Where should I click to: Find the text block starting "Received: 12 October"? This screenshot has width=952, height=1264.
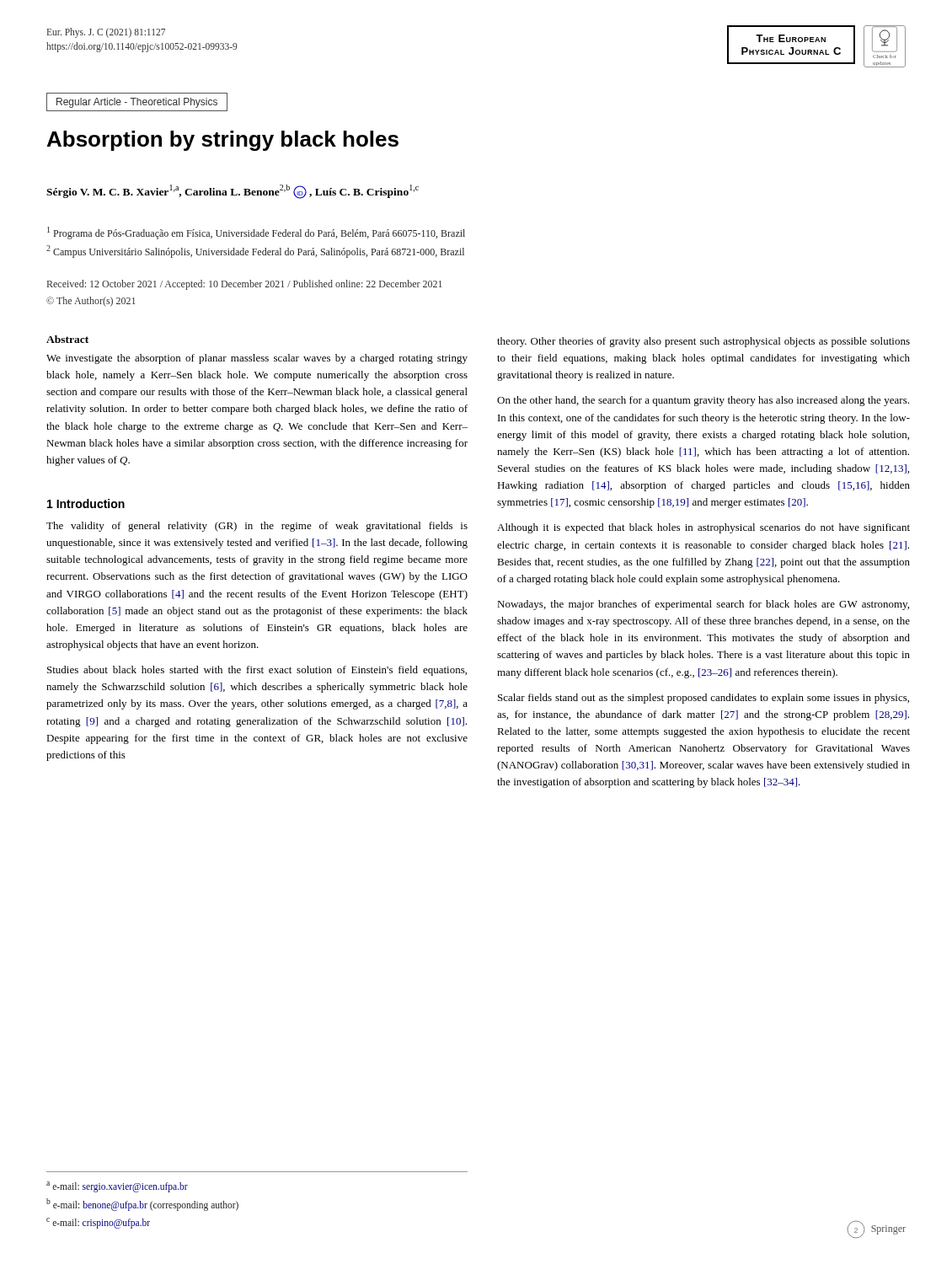[x=245, y=284]
